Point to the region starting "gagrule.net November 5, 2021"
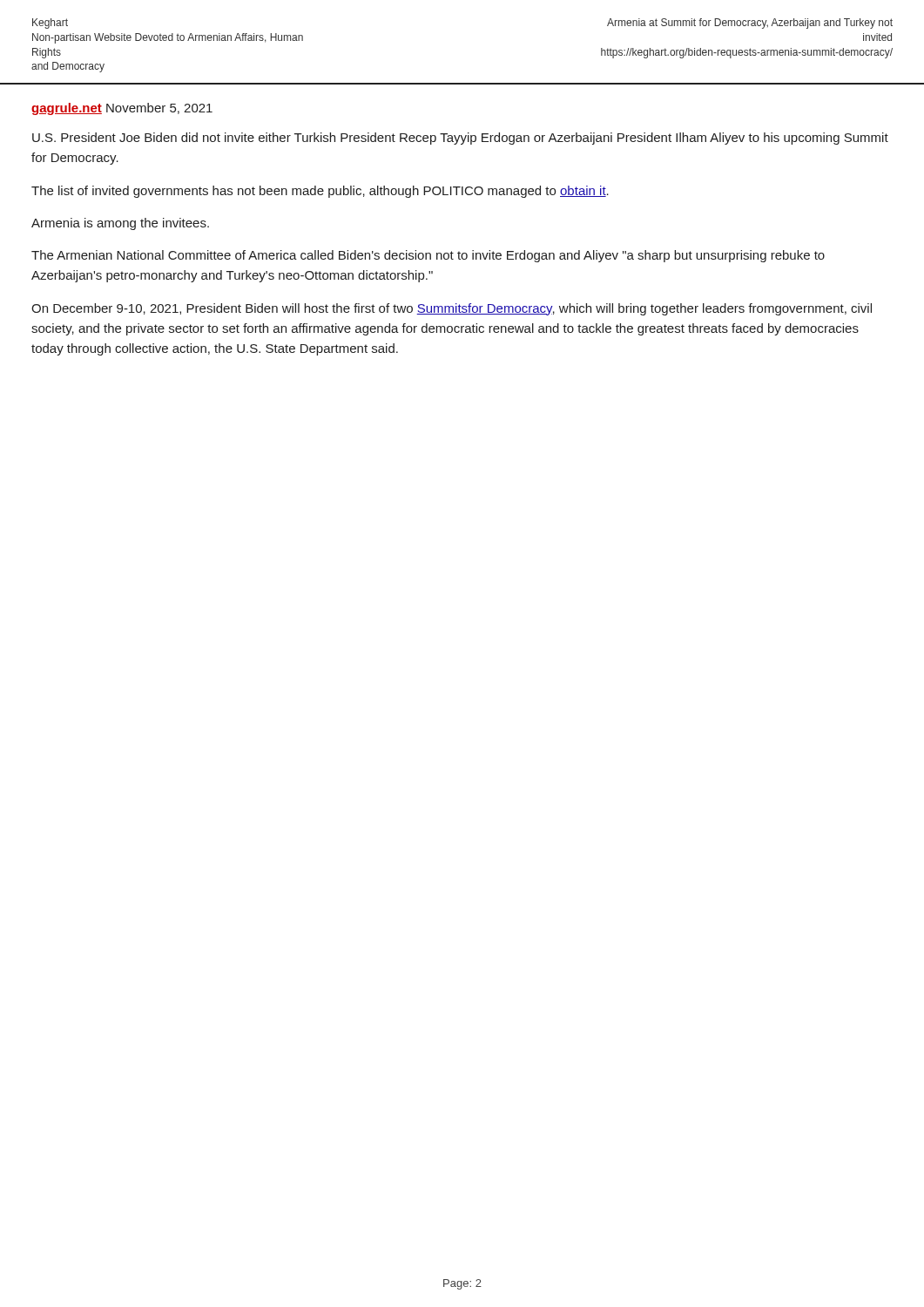This screenshot has width=924, height=1307. tap(122, 108)
